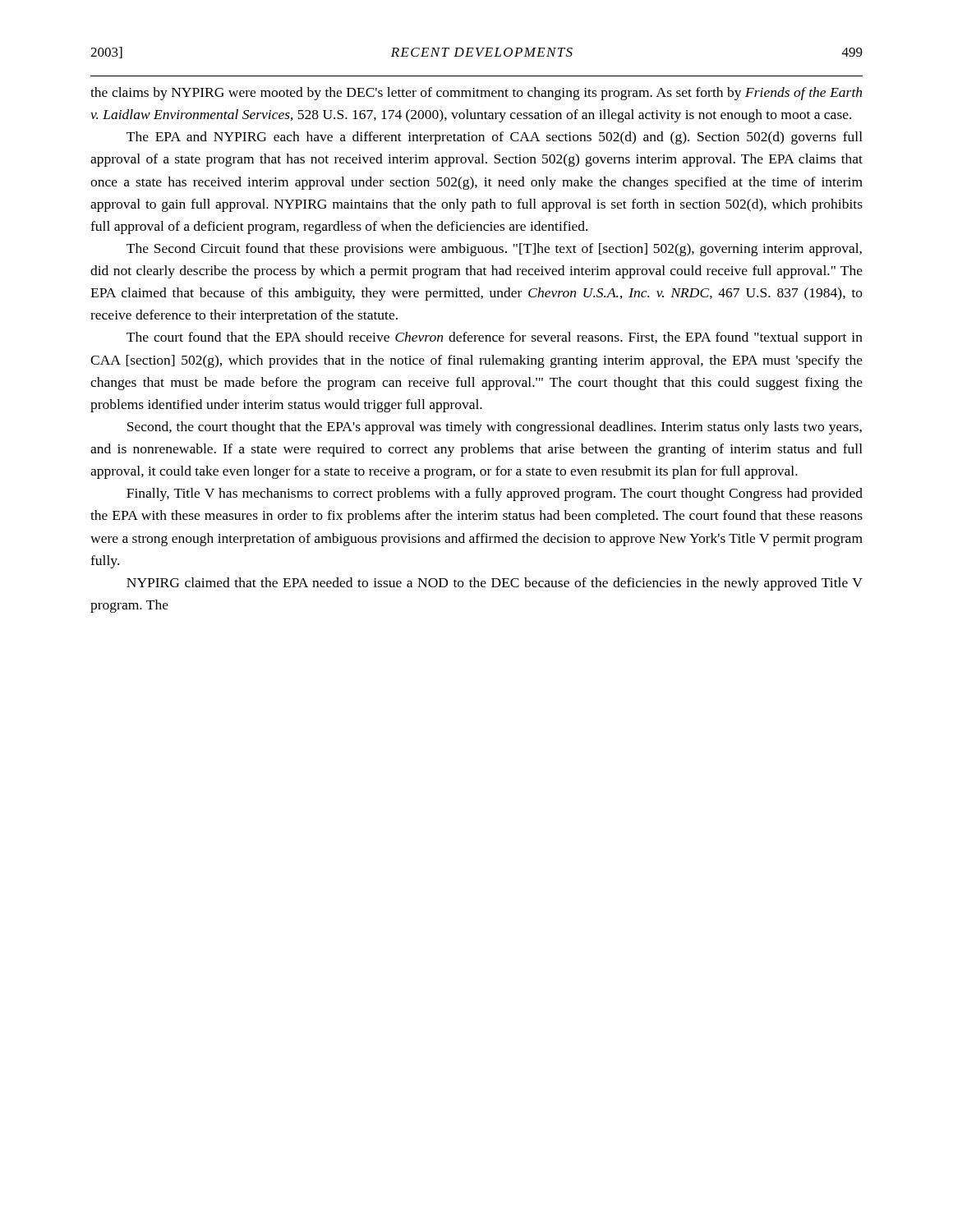Select the text block with the text "The court found that the EPA should receive"
953x1232 pixels.
tap(476, 371)
